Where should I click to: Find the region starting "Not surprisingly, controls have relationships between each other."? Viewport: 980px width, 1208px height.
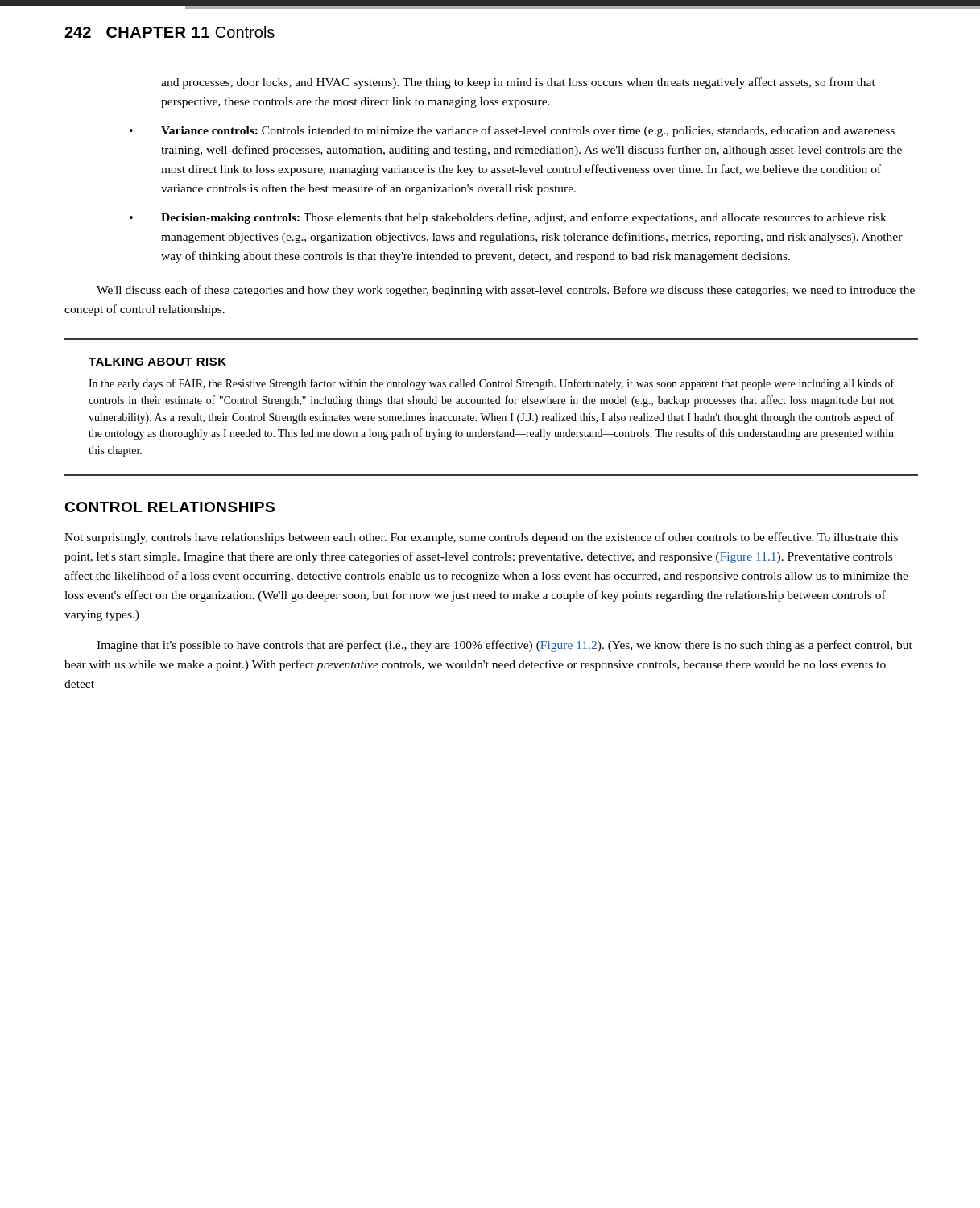[486, 575]
